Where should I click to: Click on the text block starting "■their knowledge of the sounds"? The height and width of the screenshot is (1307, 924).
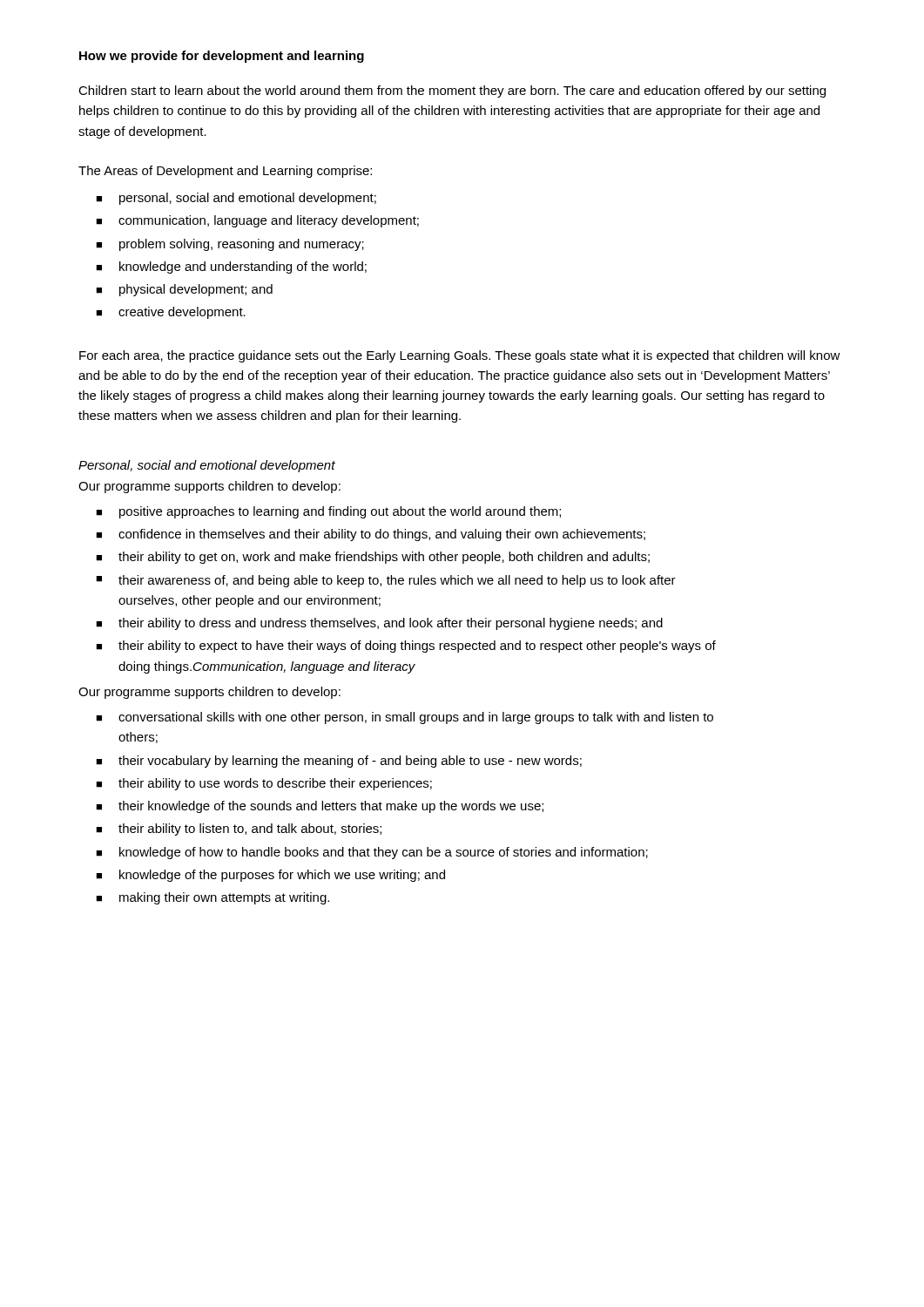pyautogui.click(x=320, y=806)
